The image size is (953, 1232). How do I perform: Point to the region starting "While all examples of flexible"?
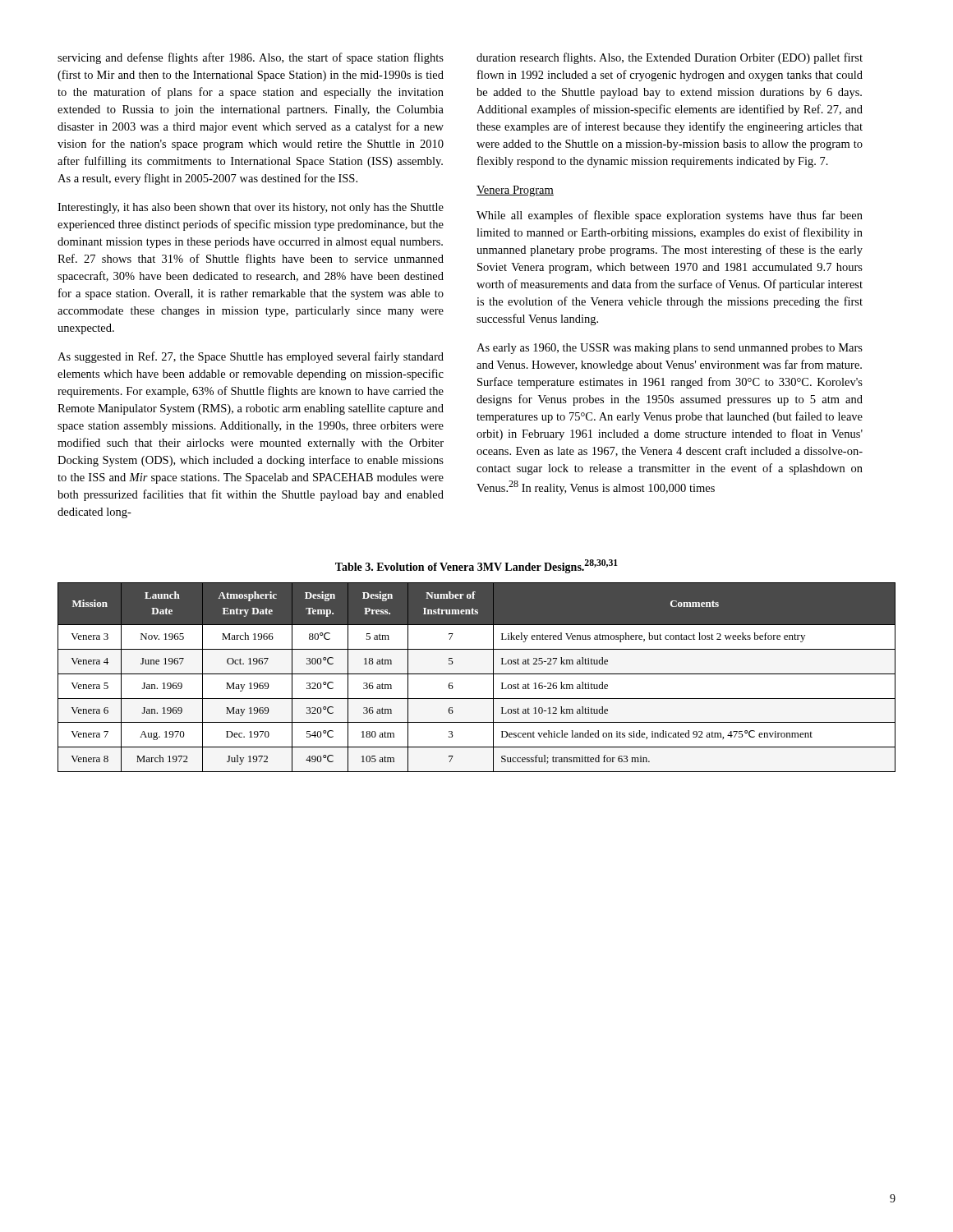tap(670, 268)
